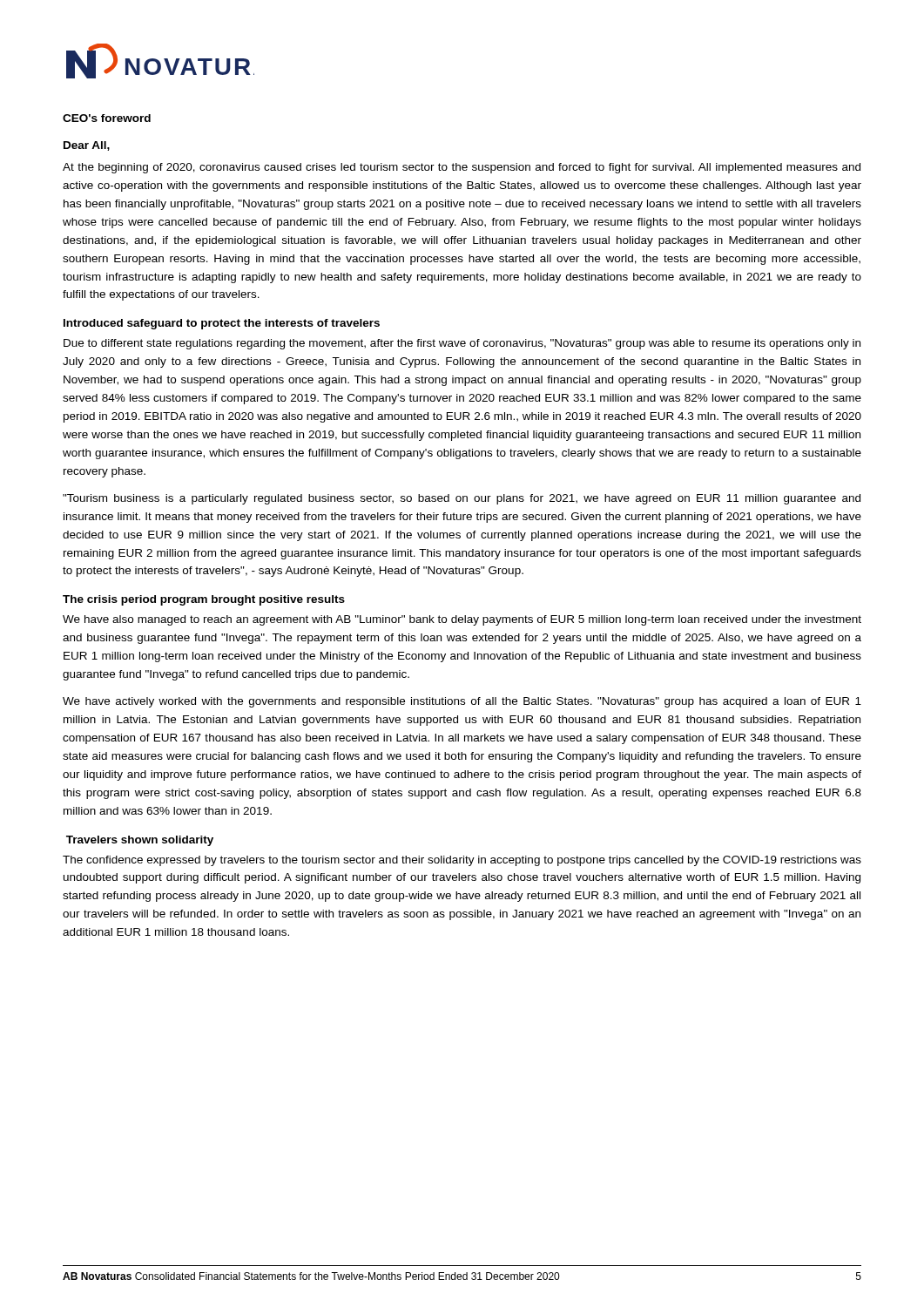Find the text block that says "At the beginning of 2020, coronavirus caused crises"

coord(462,231)
